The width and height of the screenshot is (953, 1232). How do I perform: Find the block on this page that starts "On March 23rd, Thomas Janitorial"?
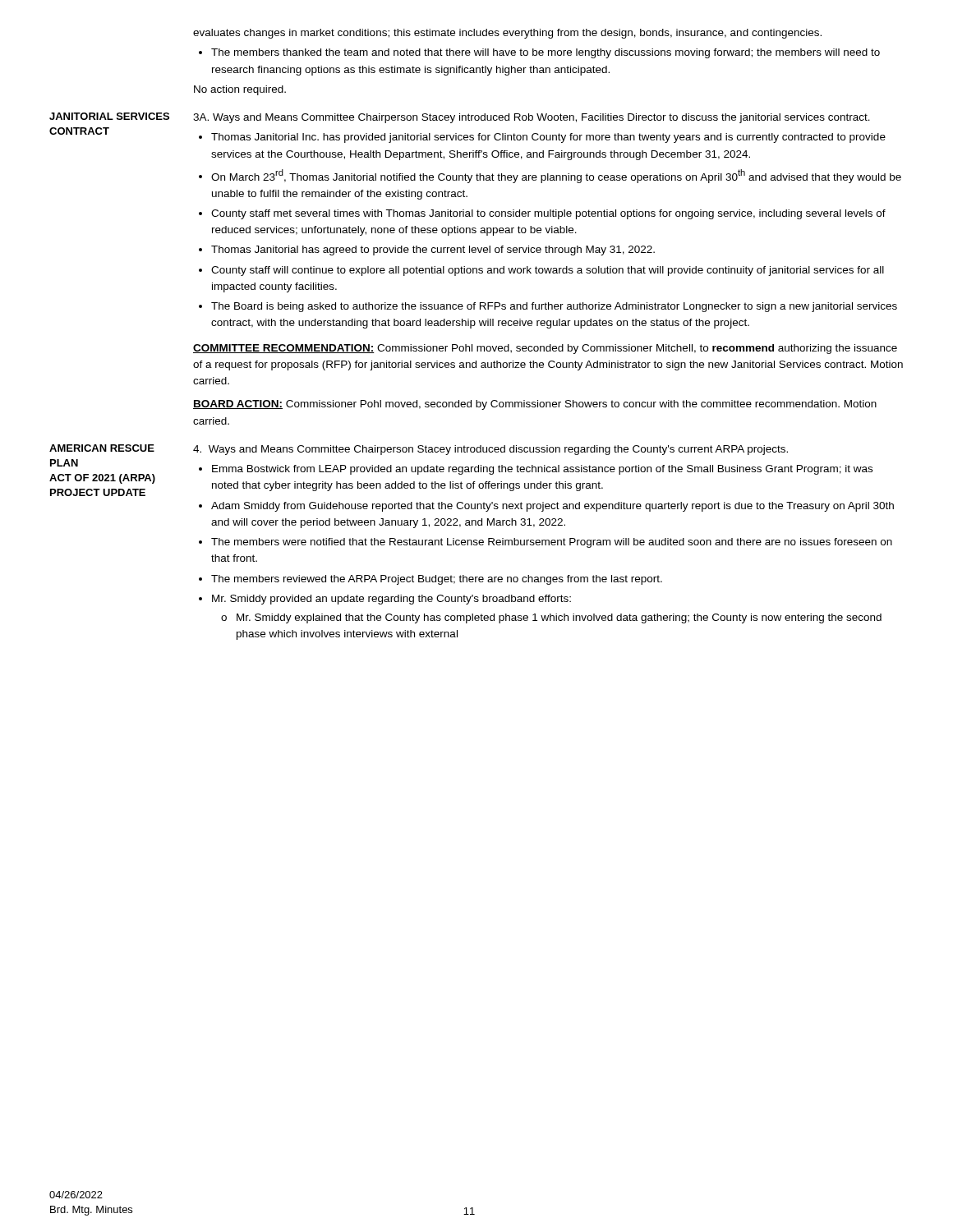point(556,183)
